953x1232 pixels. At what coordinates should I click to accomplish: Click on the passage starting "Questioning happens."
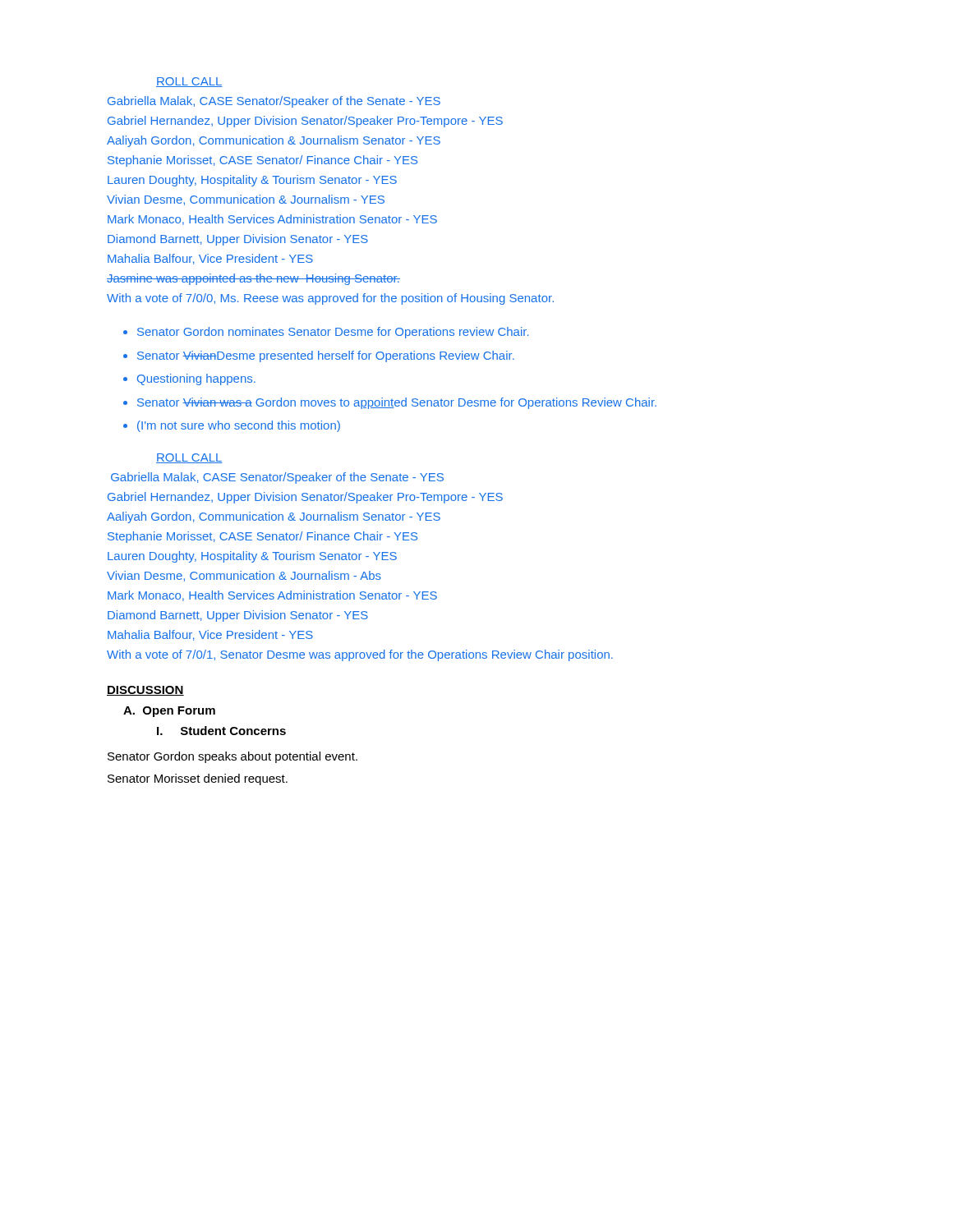pyautogui.click(x=196, y=378)
